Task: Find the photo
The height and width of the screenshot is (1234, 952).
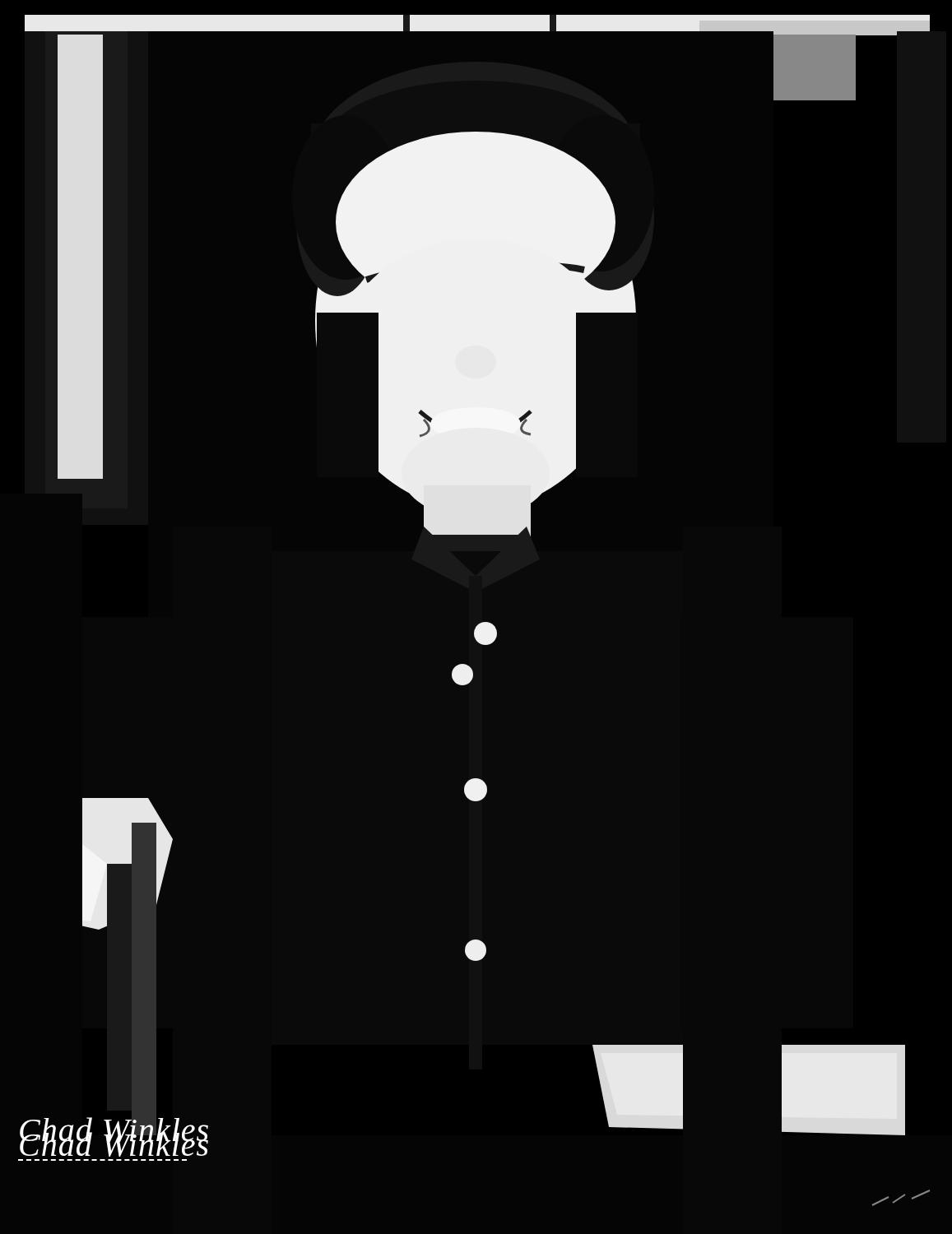Action: tap(476, 617)
